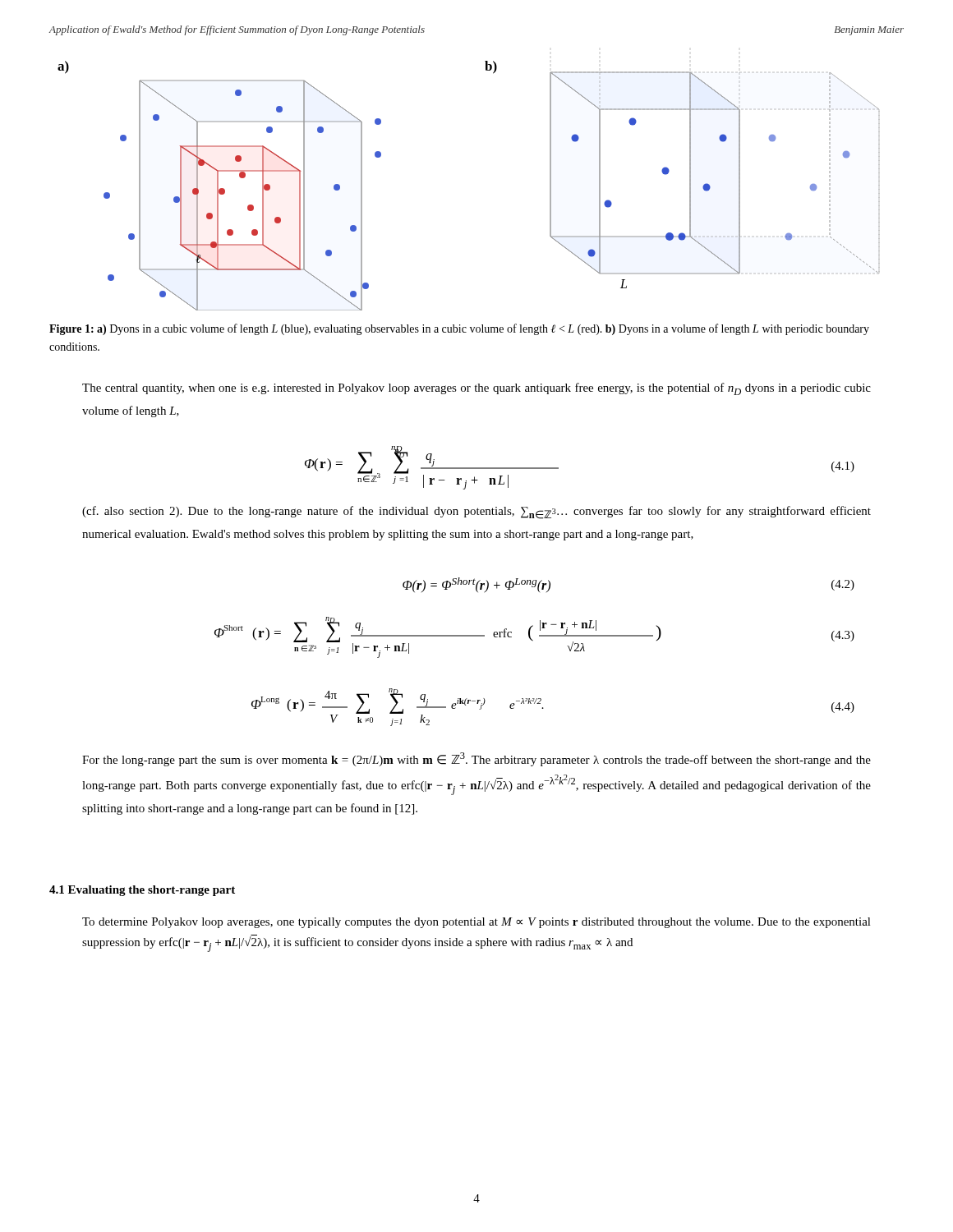Locate the formula containing "Φ(r) = ΦShort(r) + ΦLong(r)"
Image resolution: width=953 pixels, height=1232 pixels.
(x=478, y=584)
